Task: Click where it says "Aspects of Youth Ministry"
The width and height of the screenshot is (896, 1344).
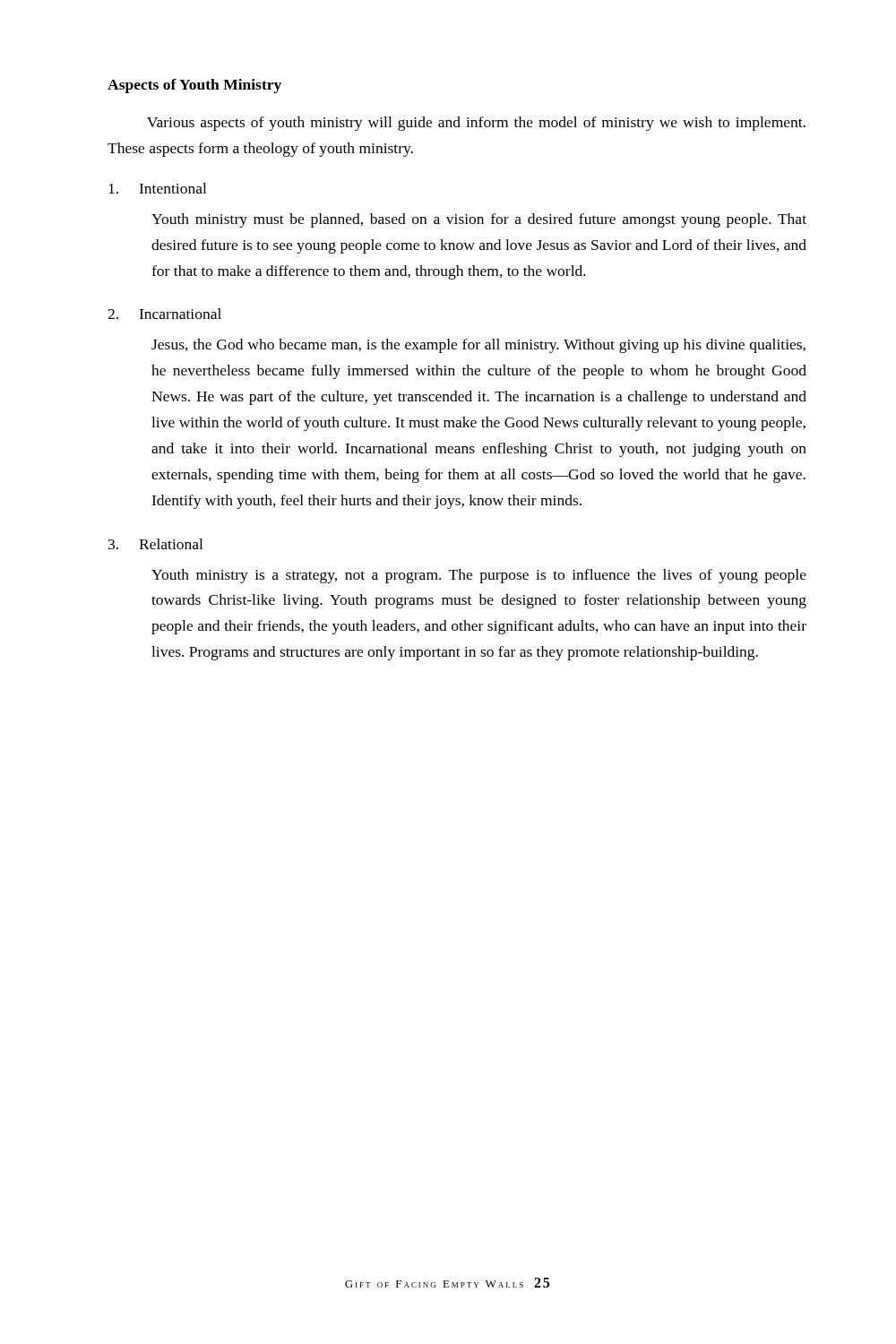Action: point(195,84)
